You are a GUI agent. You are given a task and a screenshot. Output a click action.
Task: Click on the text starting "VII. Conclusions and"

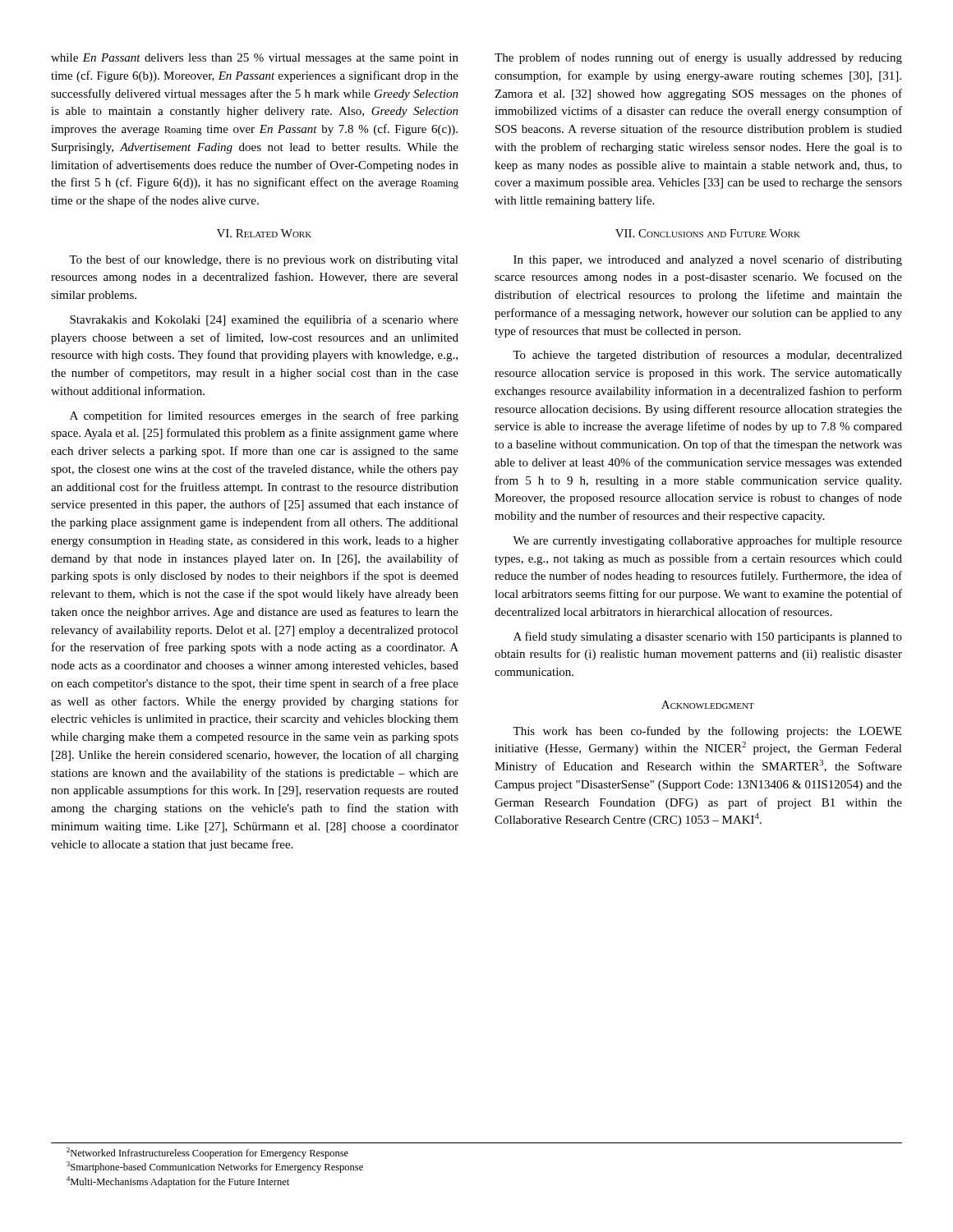coord(698,234)
